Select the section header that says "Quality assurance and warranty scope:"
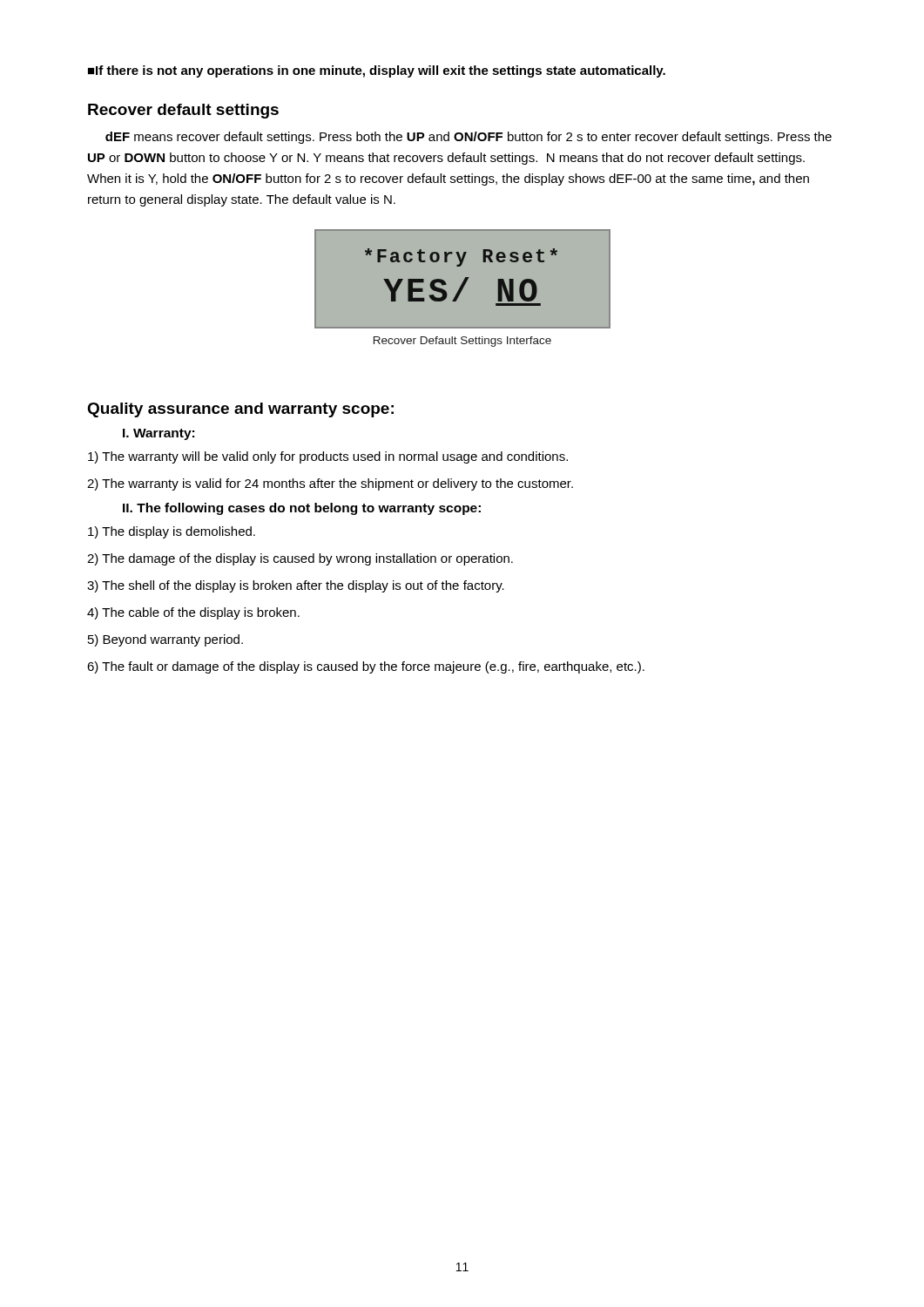This screenshot has width=924, height=1307. pos(241,408)
